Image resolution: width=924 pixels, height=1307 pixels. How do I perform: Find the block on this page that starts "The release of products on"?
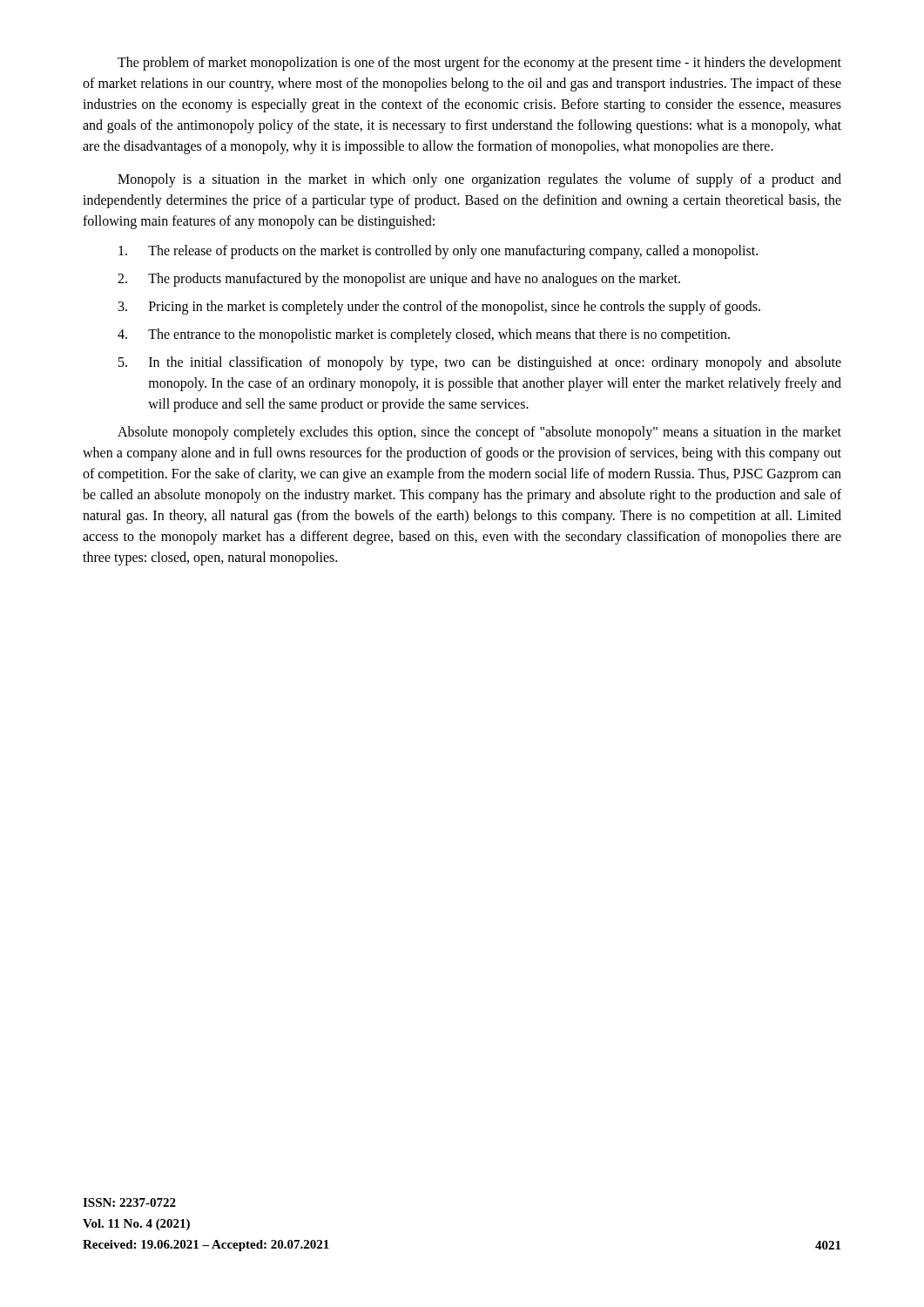[462, 251]
